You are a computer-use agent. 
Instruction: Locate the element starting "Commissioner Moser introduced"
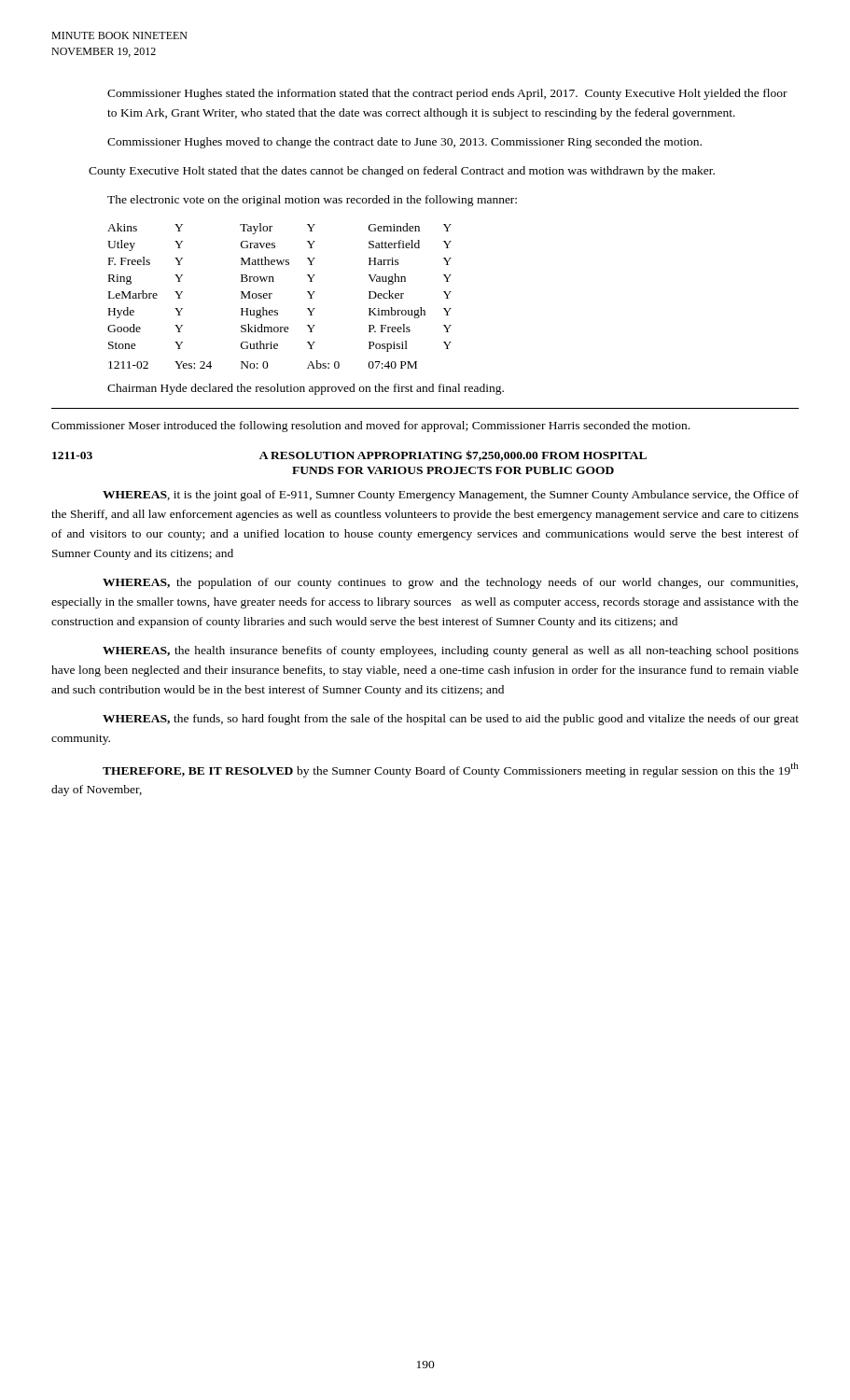pos(371,425)
